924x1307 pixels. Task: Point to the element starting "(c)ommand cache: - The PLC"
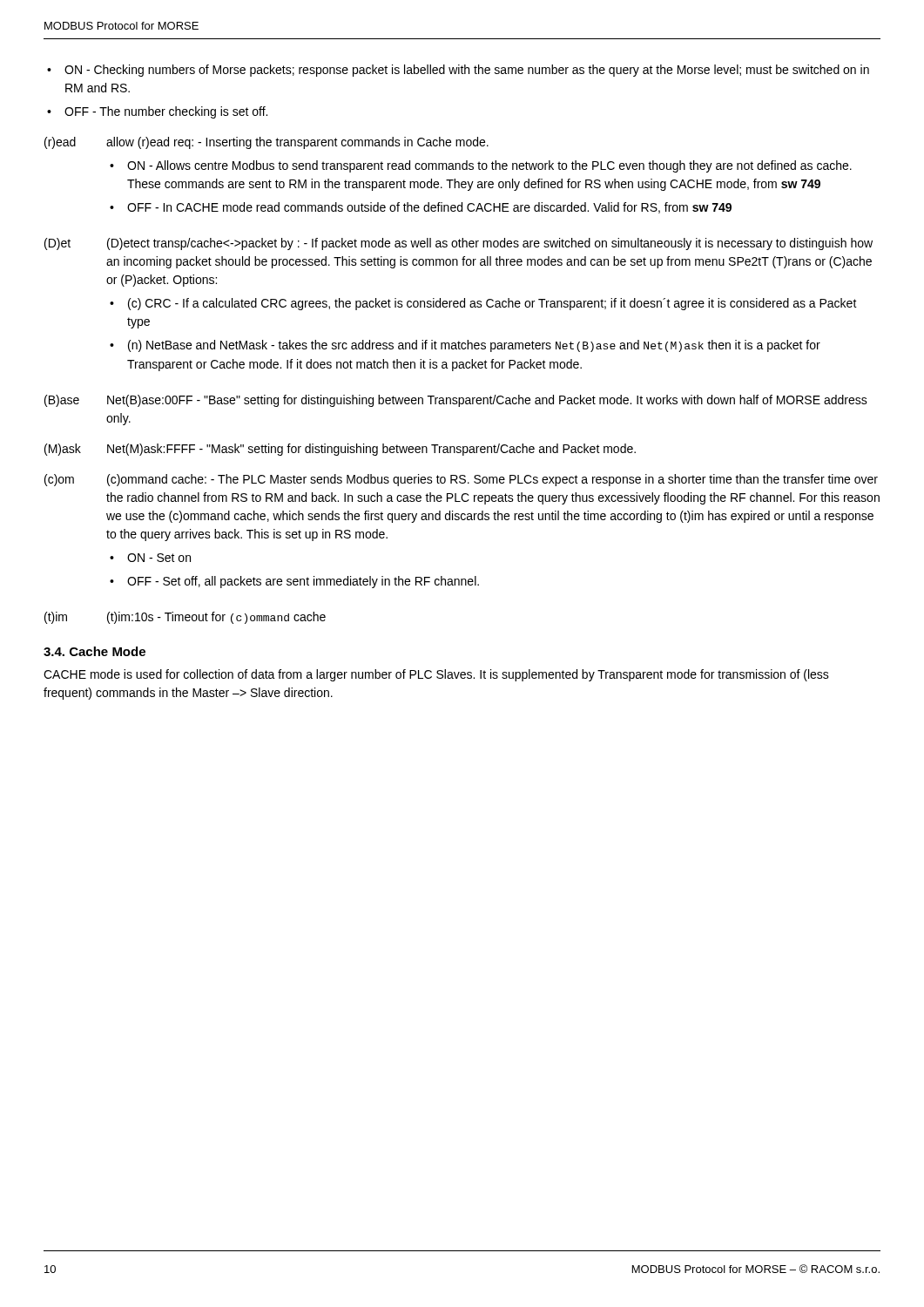493,506
